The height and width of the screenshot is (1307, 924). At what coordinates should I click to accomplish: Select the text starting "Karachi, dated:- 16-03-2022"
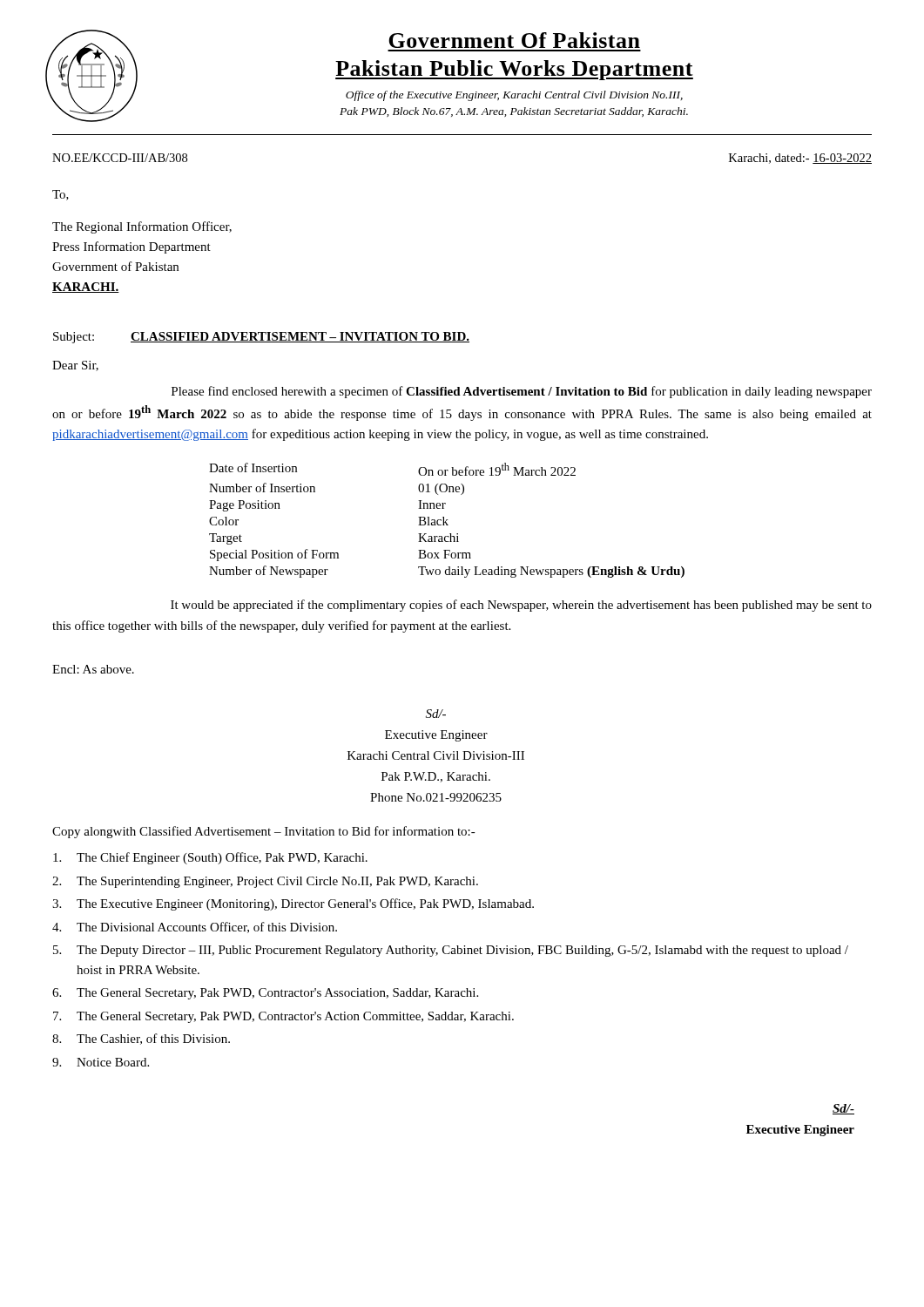pos(800,158)
